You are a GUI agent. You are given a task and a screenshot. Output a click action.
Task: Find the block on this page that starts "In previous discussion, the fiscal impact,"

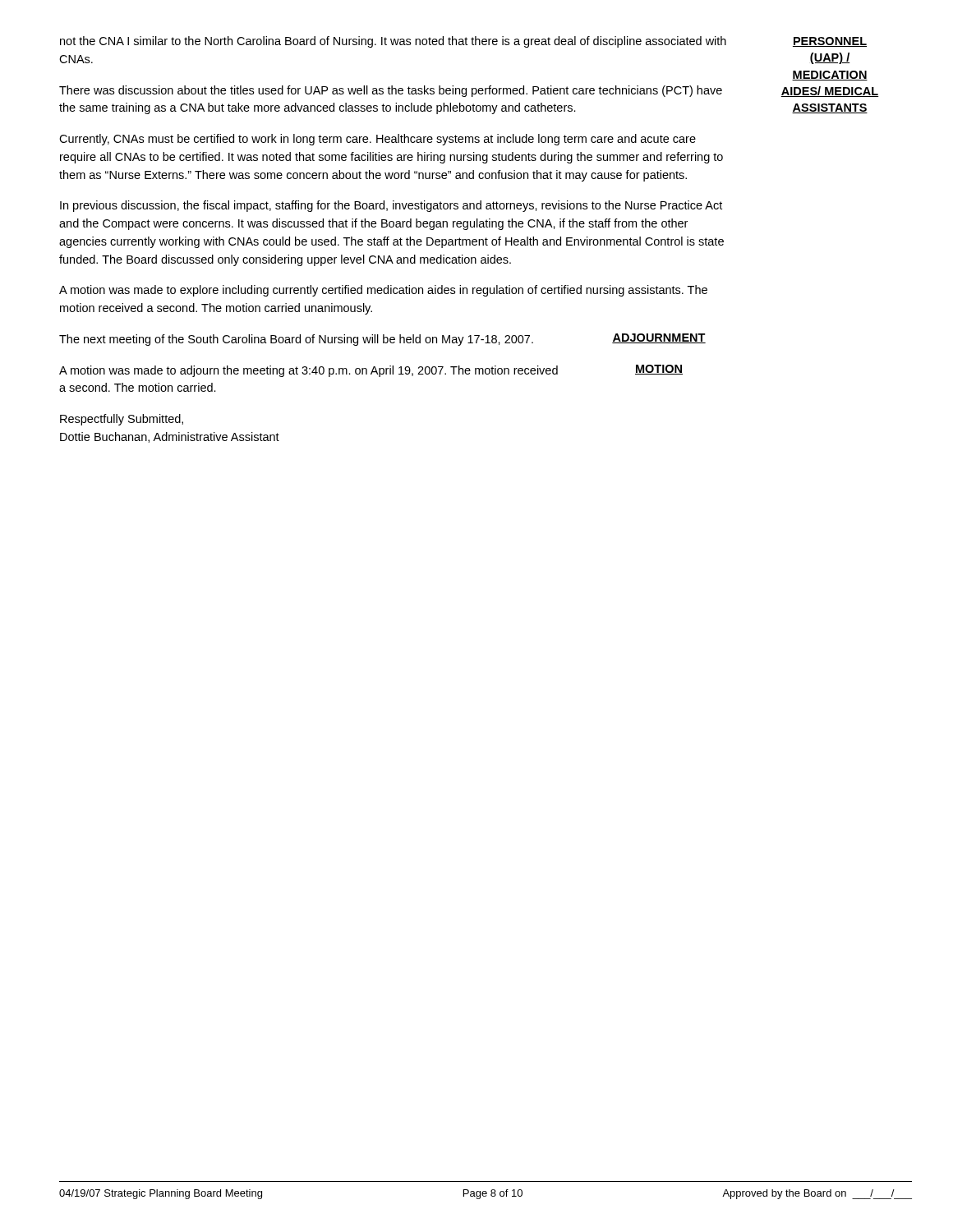click(392, 232)
